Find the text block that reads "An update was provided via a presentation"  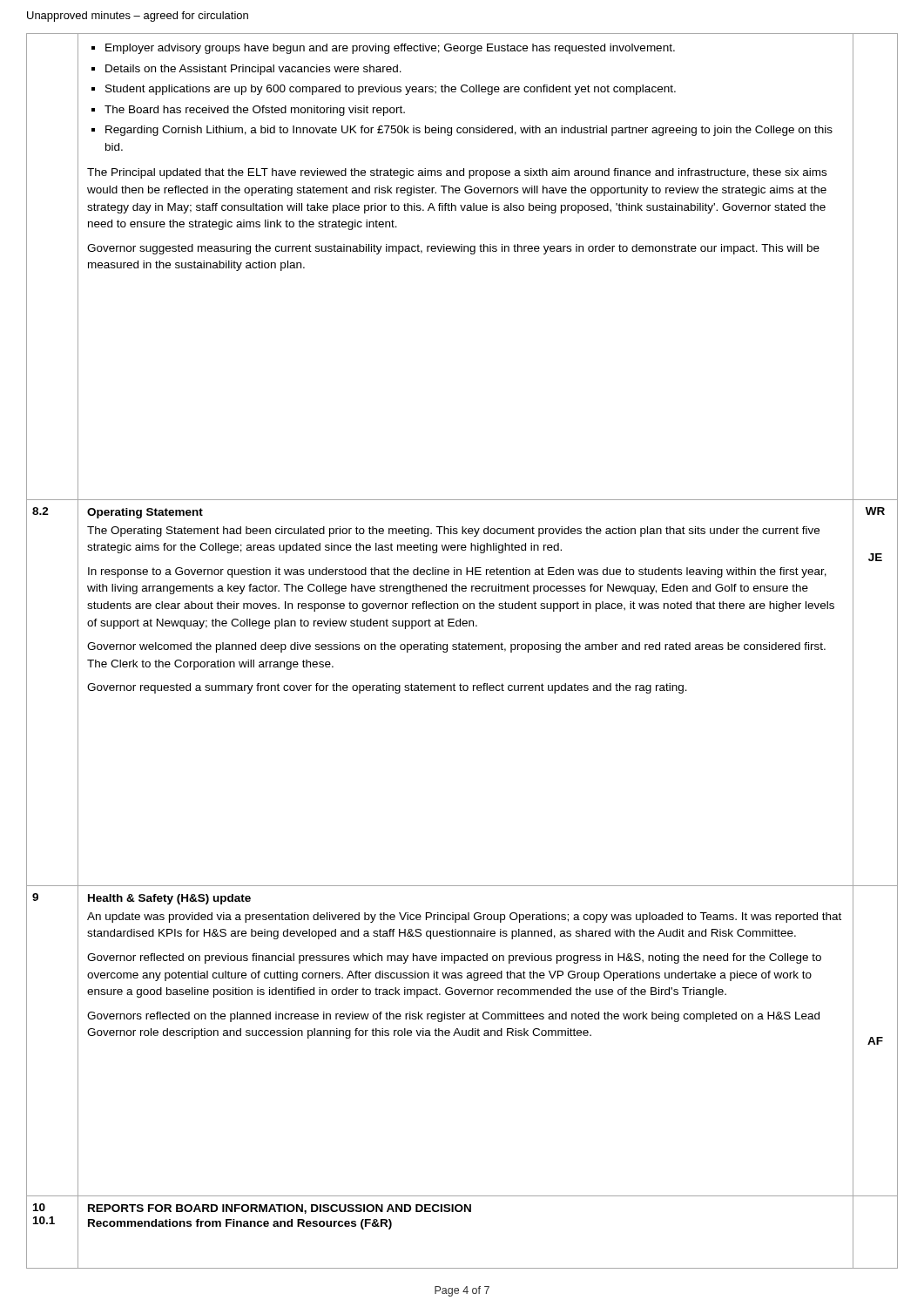pos(466,925)
